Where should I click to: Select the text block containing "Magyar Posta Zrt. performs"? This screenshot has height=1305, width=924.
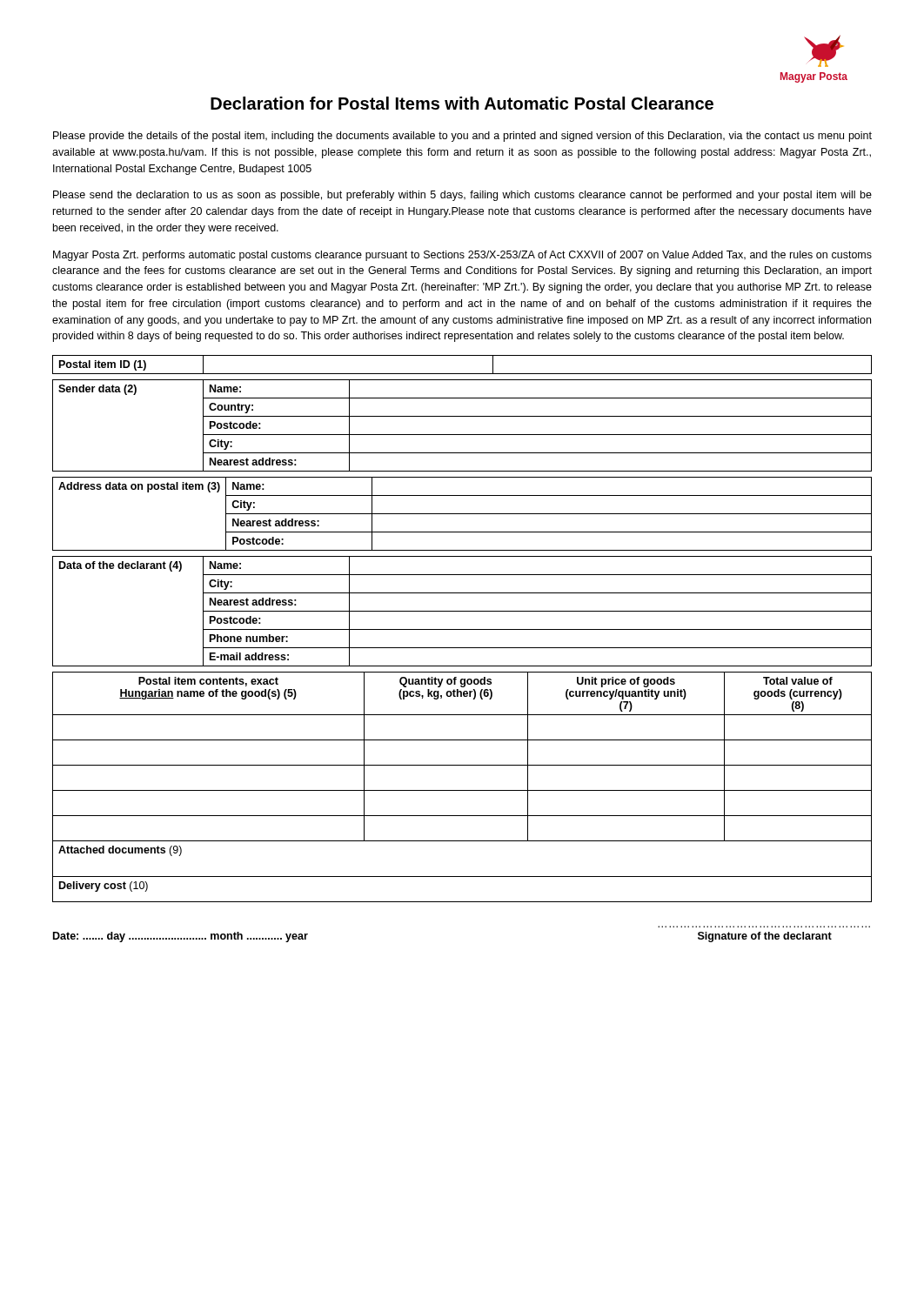(x=462, y=295)
